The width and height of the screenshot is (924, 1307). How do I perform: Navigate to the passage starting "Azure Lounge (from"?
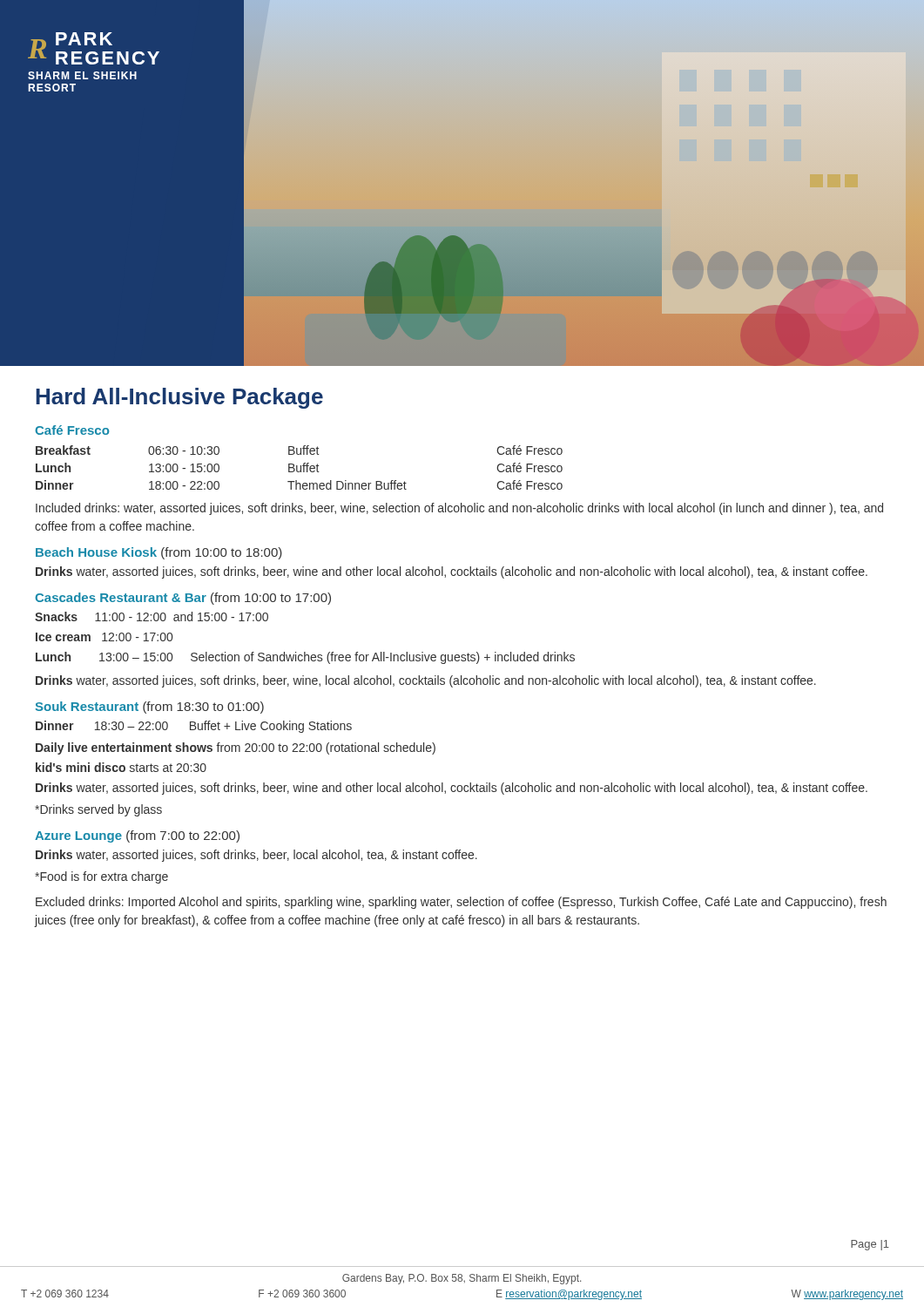click(x=138, y=835)
